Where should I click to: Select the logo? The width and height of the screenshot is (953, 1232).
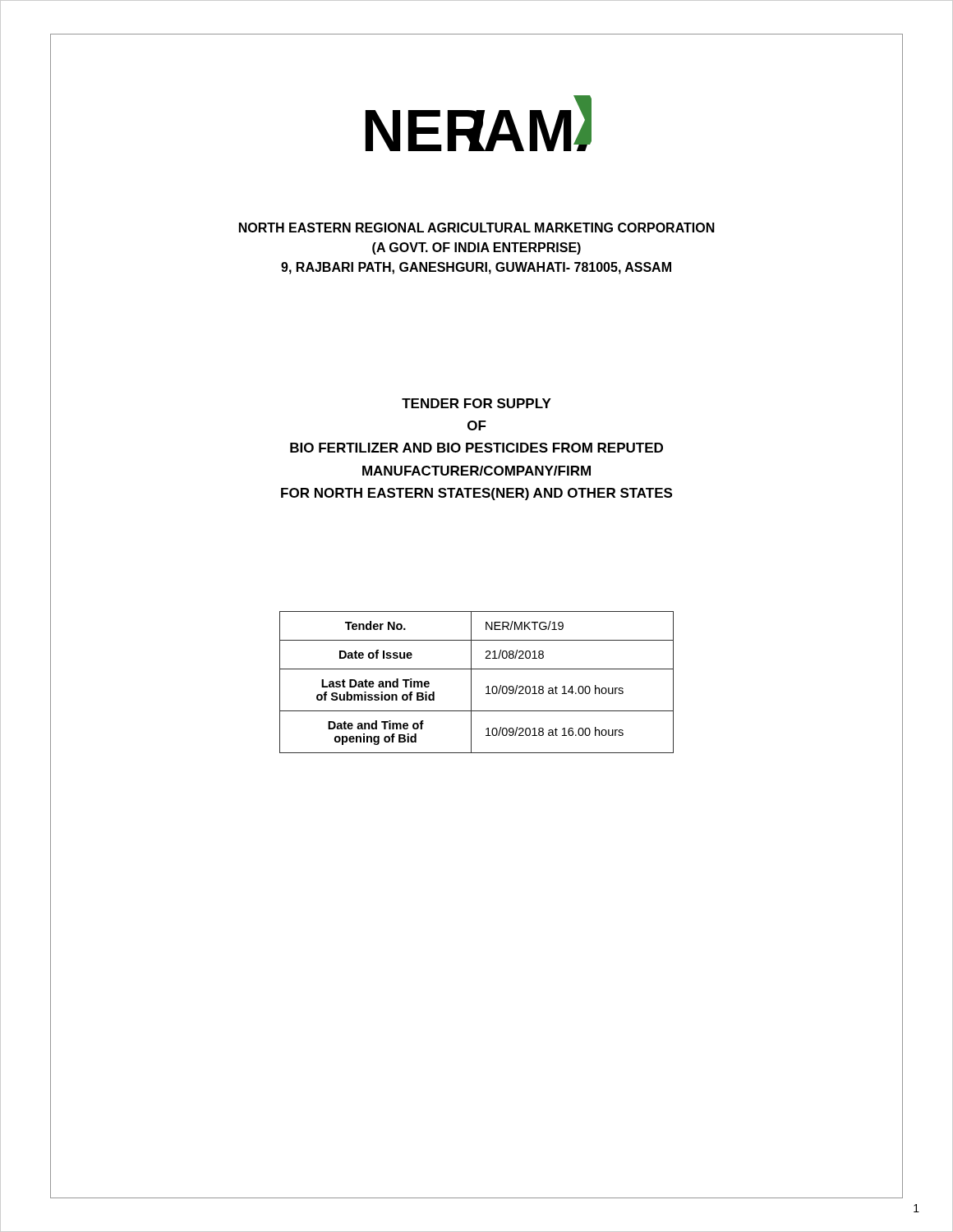pyautogui.click(x=476, y=114)
